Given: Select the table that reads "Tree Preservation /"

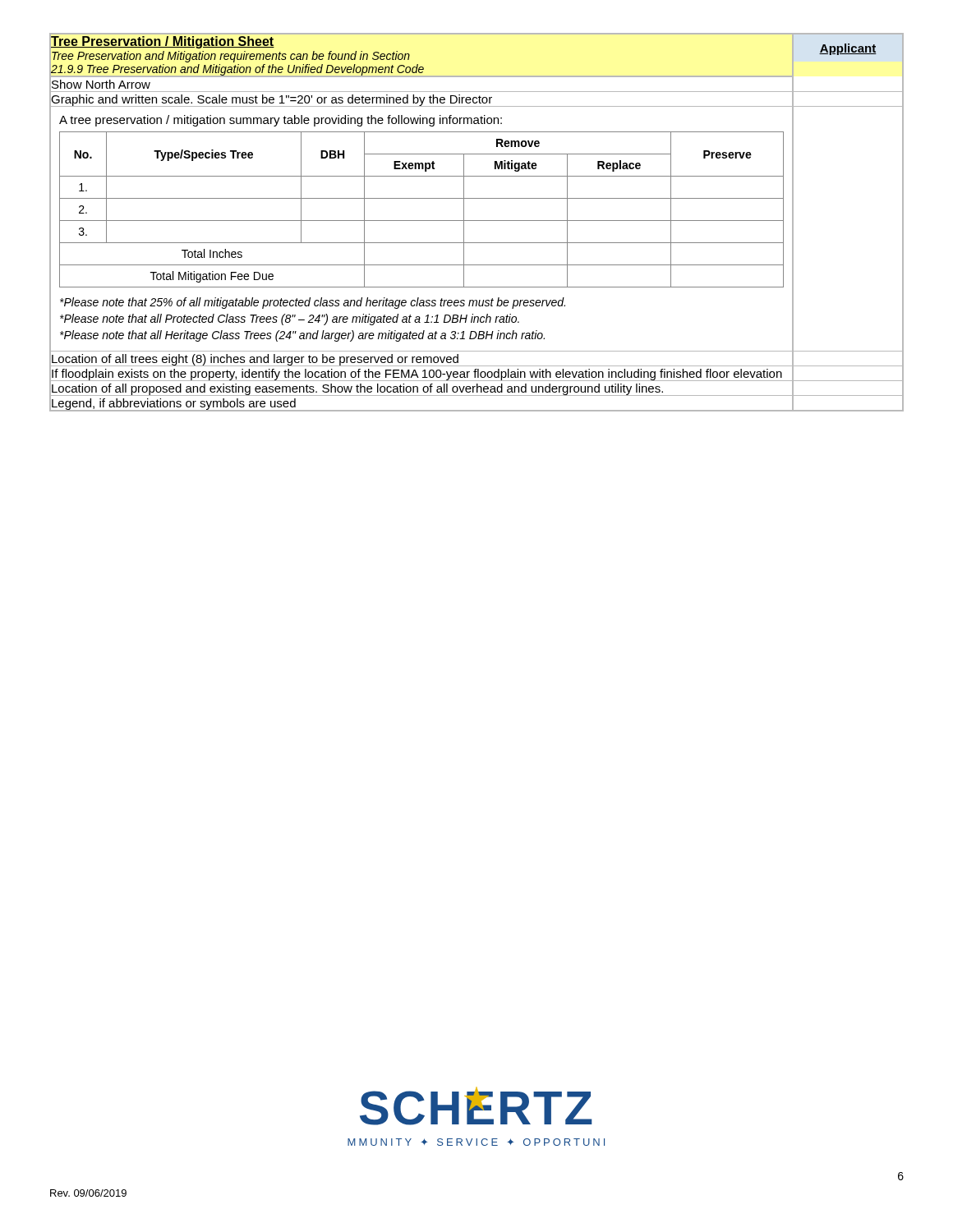Looking at the screenshot, I should click(x=476, y=222).
